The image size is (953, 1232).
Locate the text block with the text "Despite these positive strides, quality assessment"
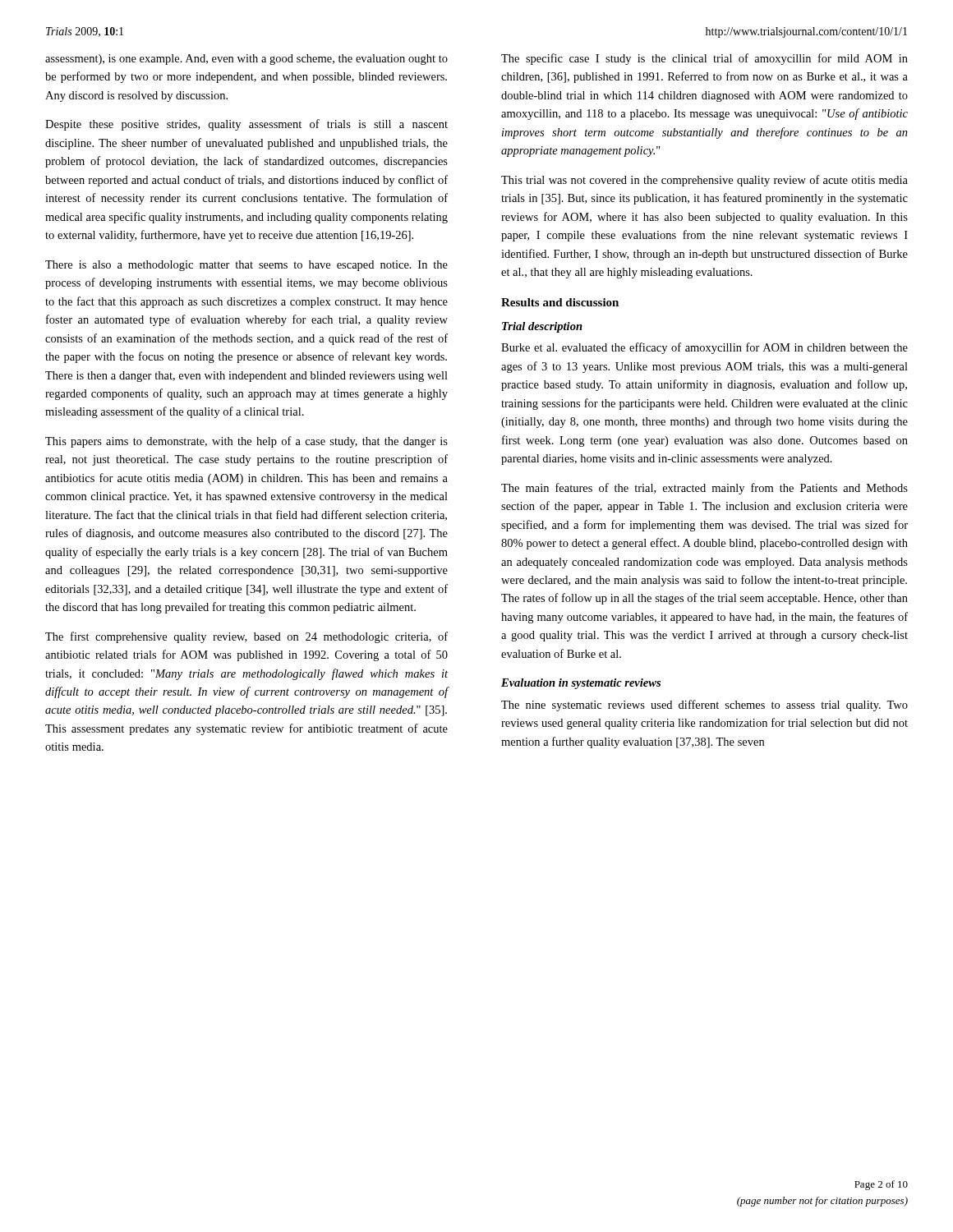pyautogui.click(x=246, y=180)
